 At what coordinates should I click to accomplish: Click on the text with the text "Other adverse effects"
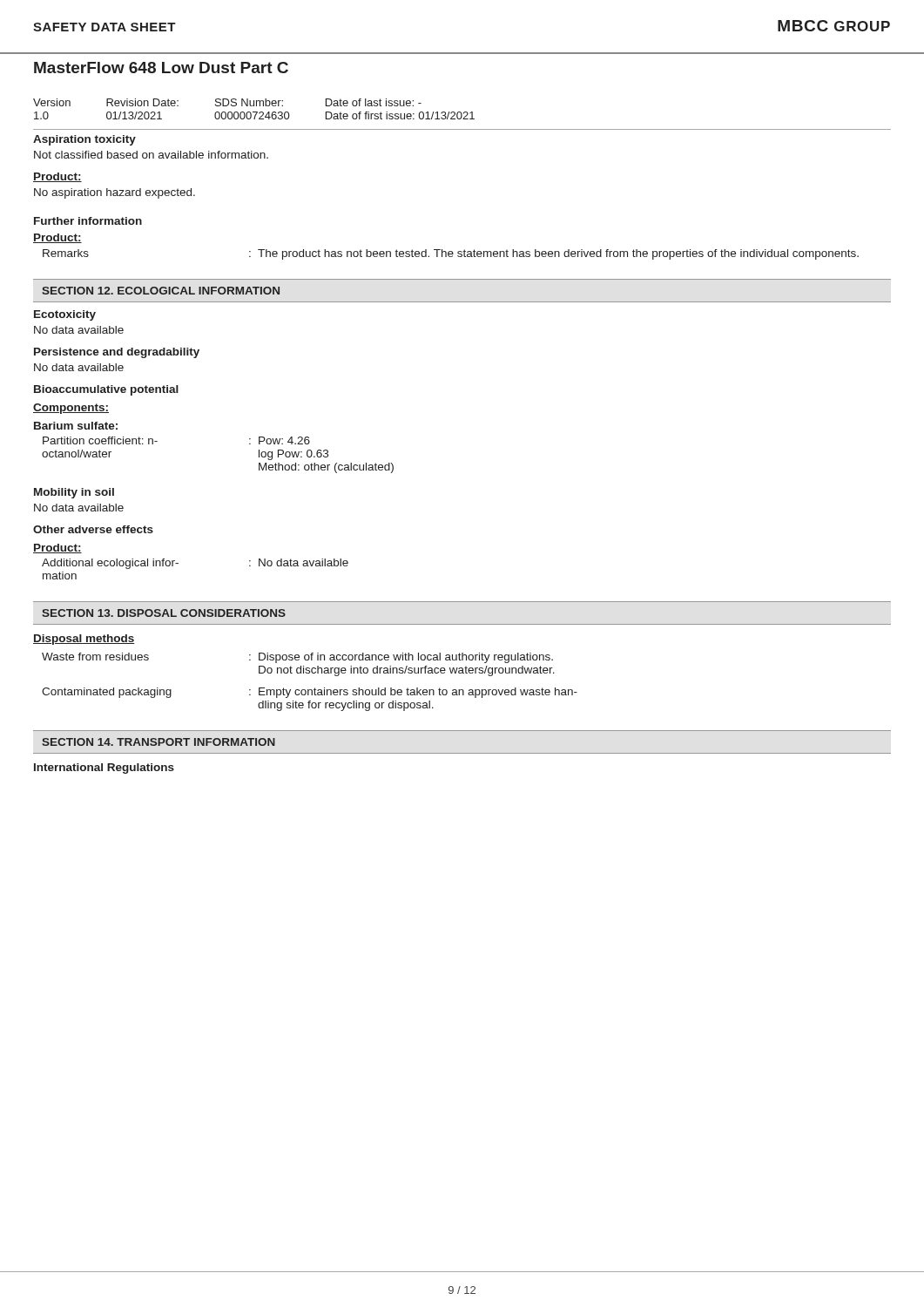(93, 529)
